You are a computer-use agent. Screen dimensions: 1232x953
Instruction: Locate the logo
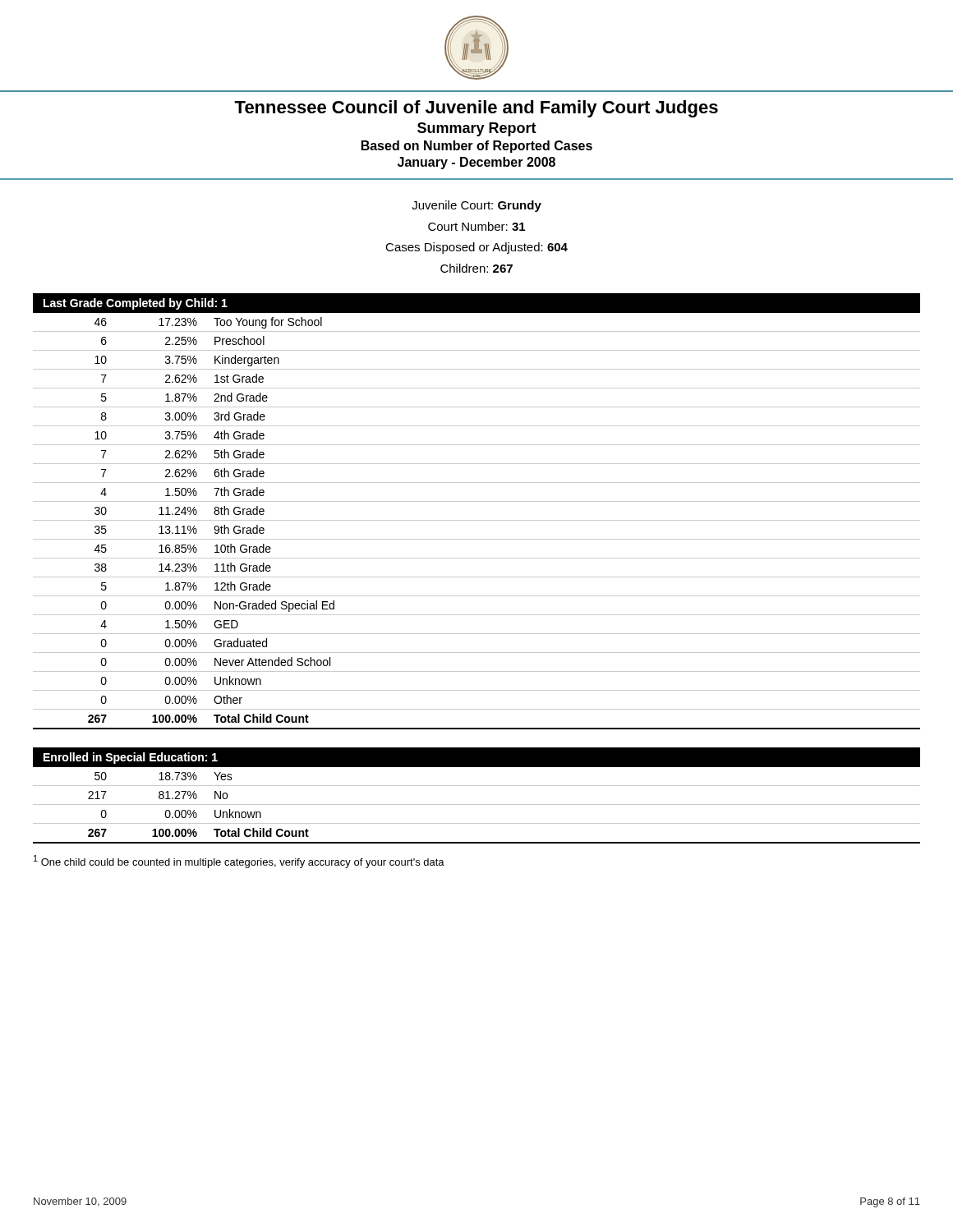(x=476, y=46)
